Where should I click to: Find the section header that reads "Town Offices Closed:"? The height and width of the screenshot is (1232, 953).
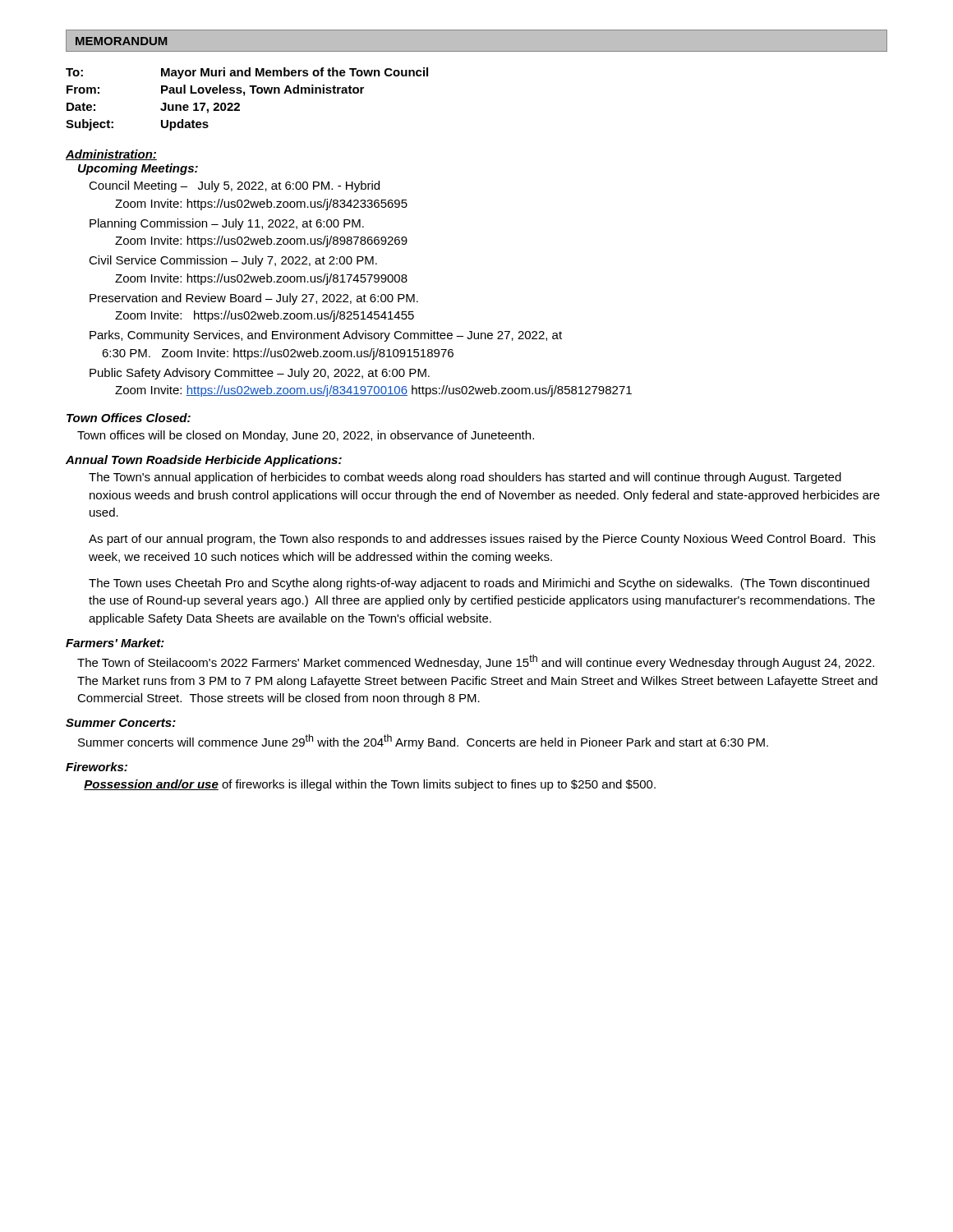point(128,418)
